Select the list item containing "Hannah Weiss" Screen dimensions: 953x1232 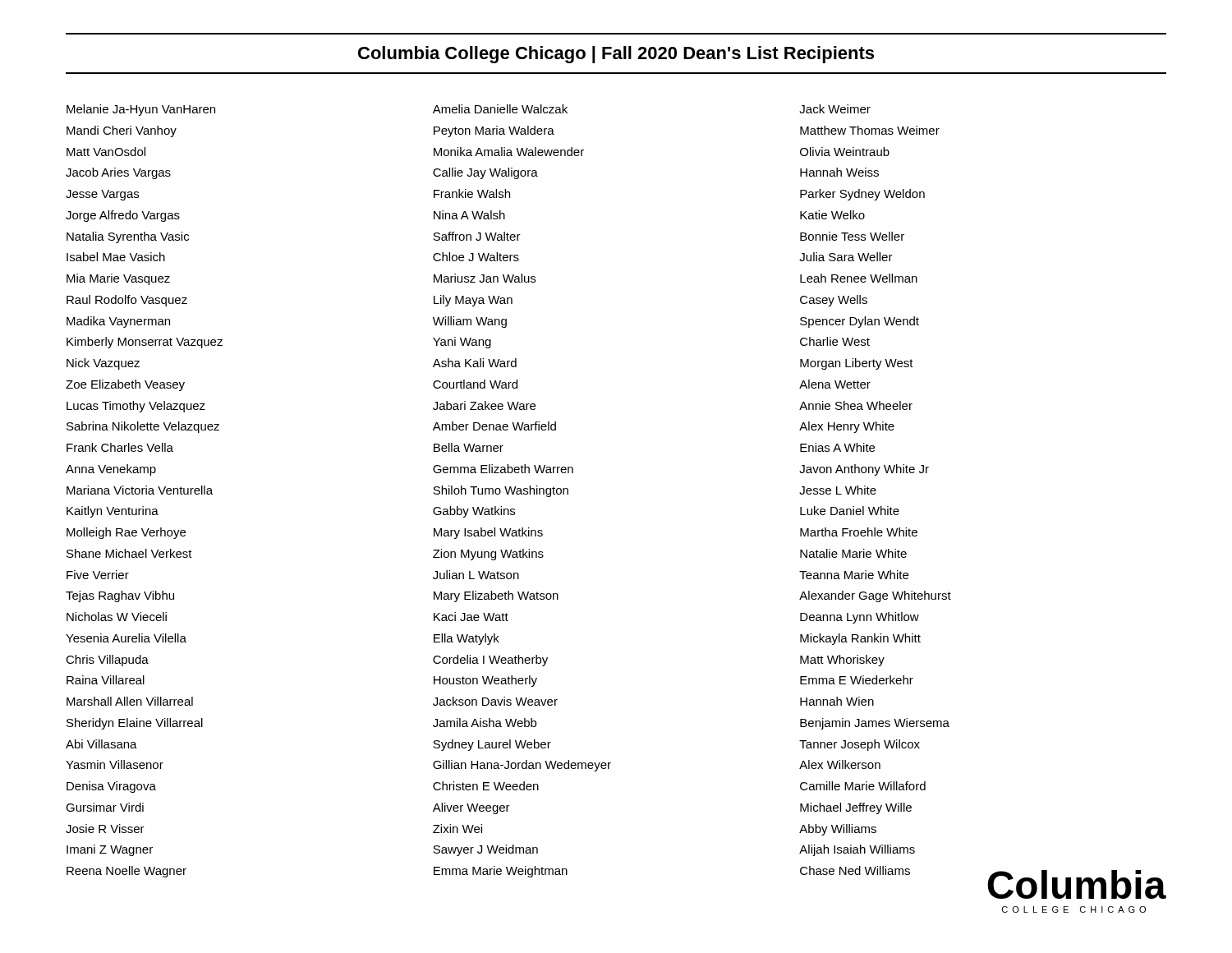point(839,172)
